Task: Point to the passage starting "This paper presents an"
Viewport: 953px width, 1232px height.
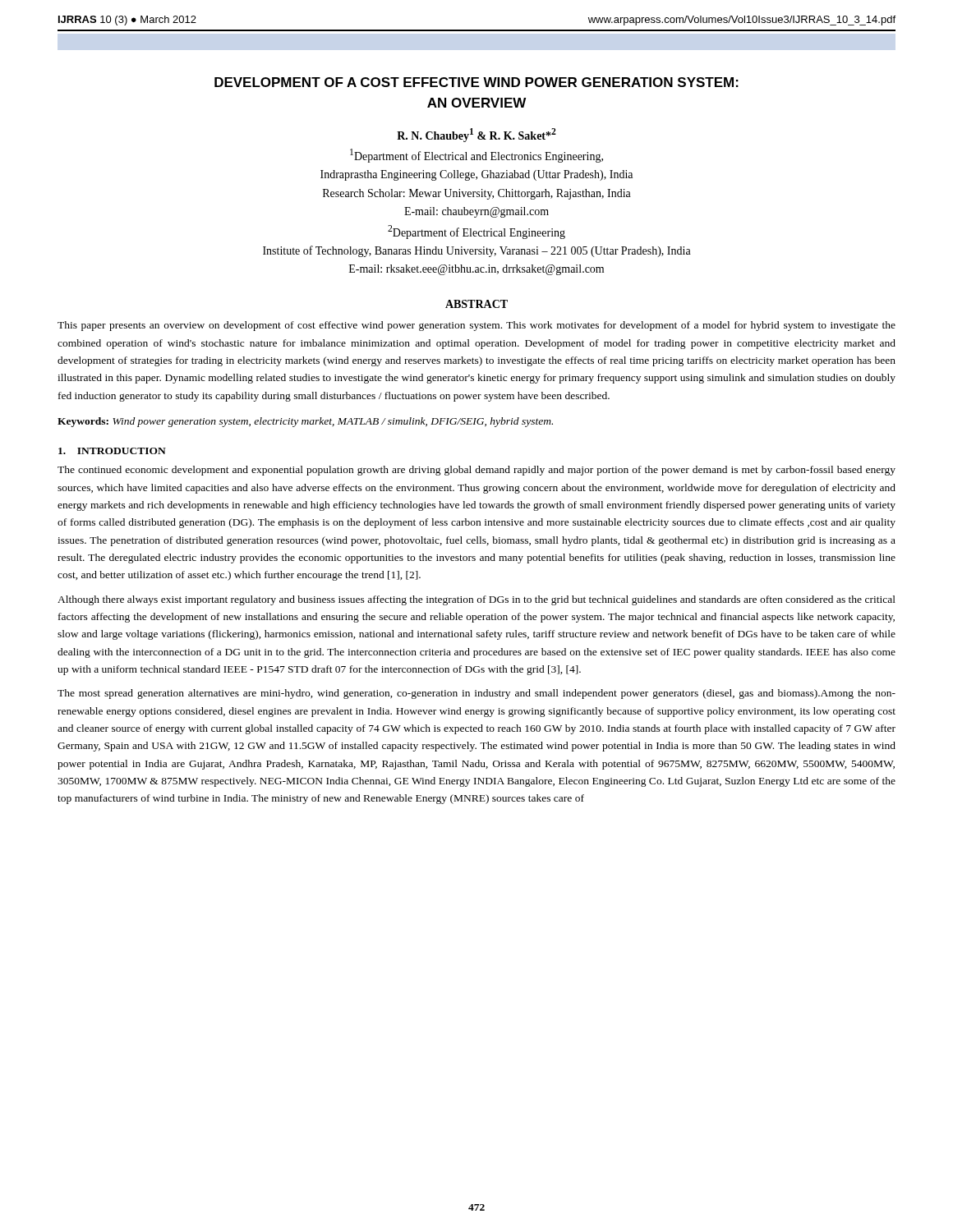Action: click(x=476, y=360)
